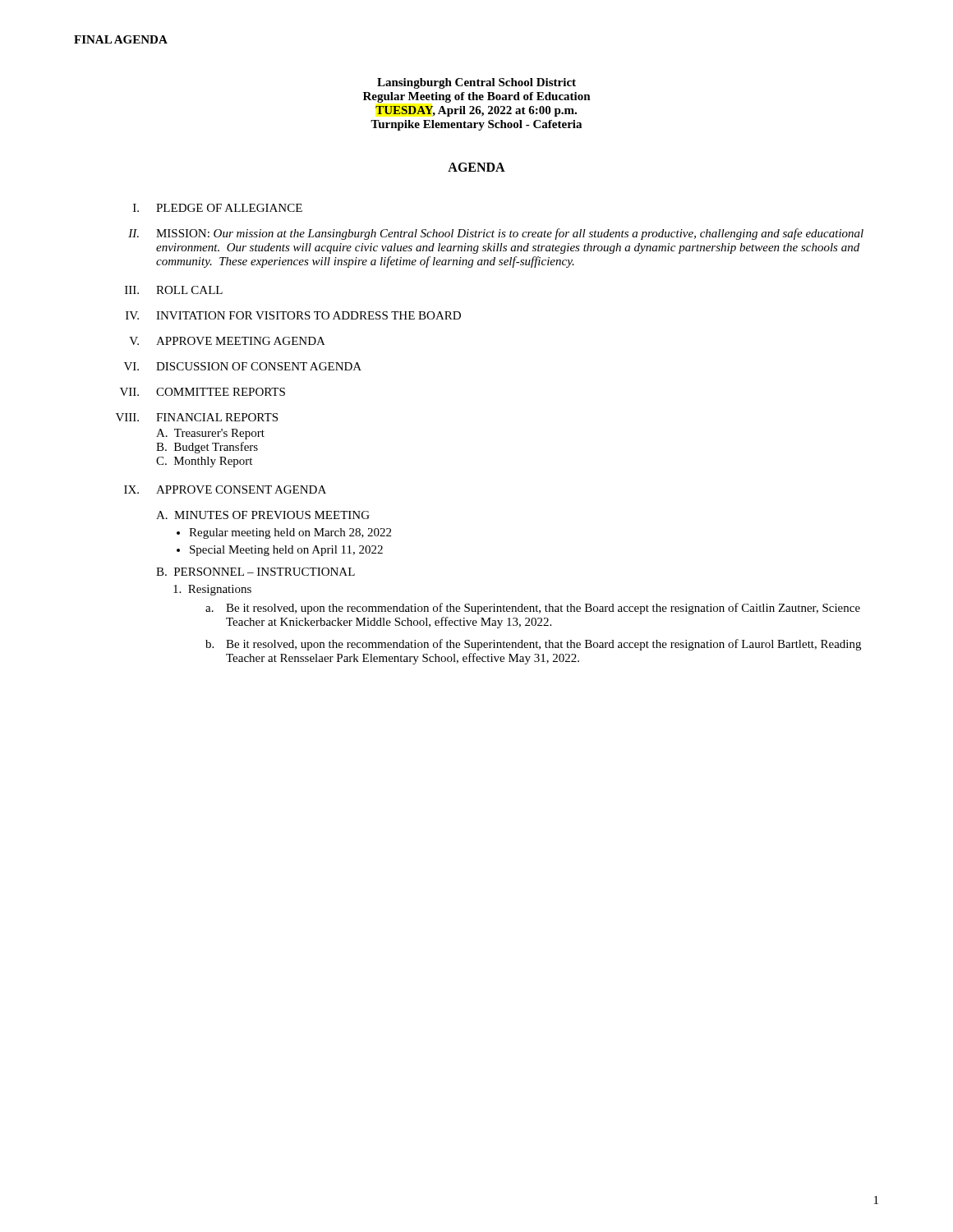Screen dimensions: 1232x953
Task: Click on the block starting "VI. DISCUSSION OF CONSENT"
Action: pyautogui.click(x=243, y=366)
